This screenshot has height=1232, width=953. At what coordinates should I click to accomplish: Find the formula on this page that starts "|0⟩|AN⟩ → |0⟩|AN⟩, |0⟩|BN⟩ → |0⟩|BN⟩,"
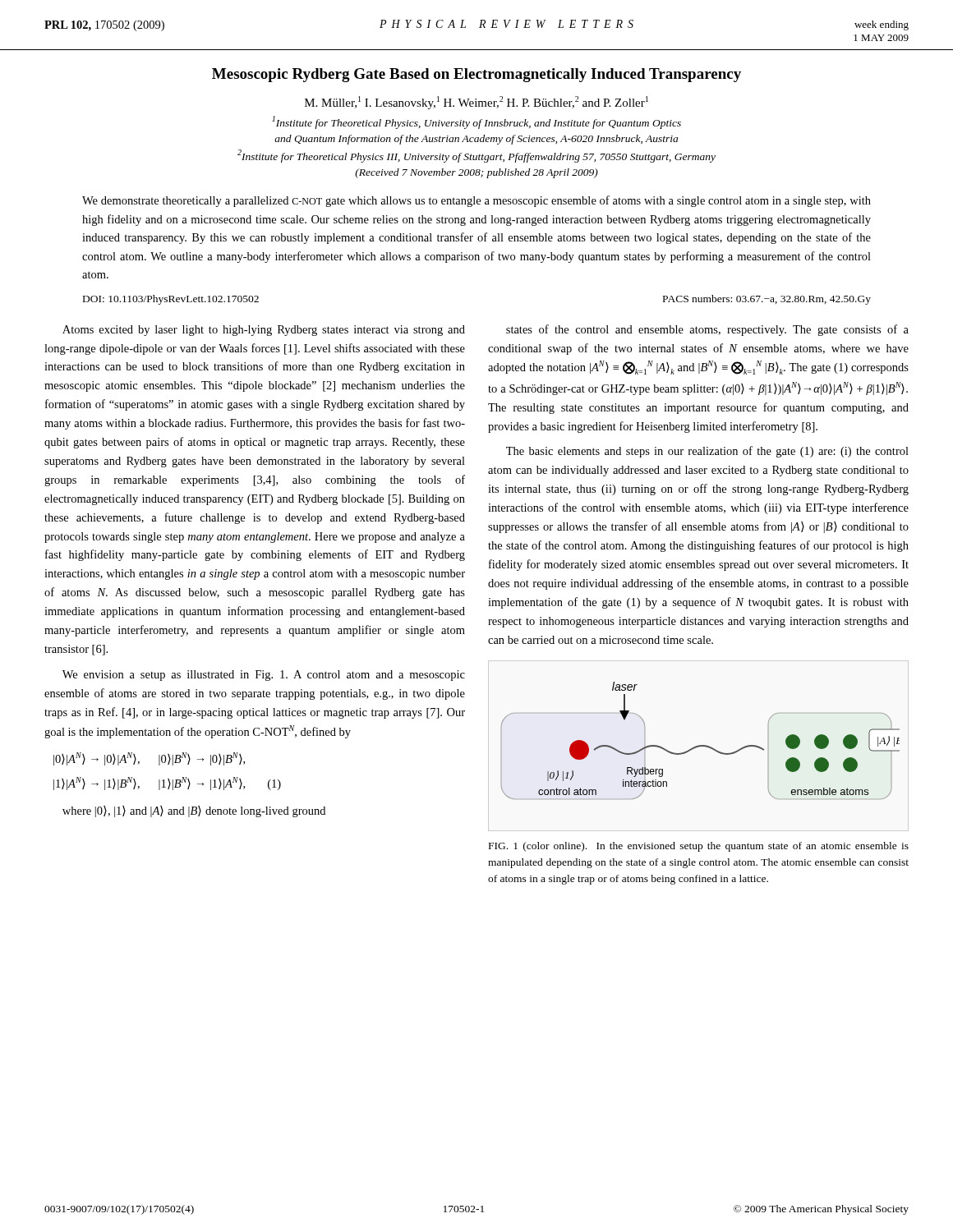pyautogui.click(x=167, y=772)
